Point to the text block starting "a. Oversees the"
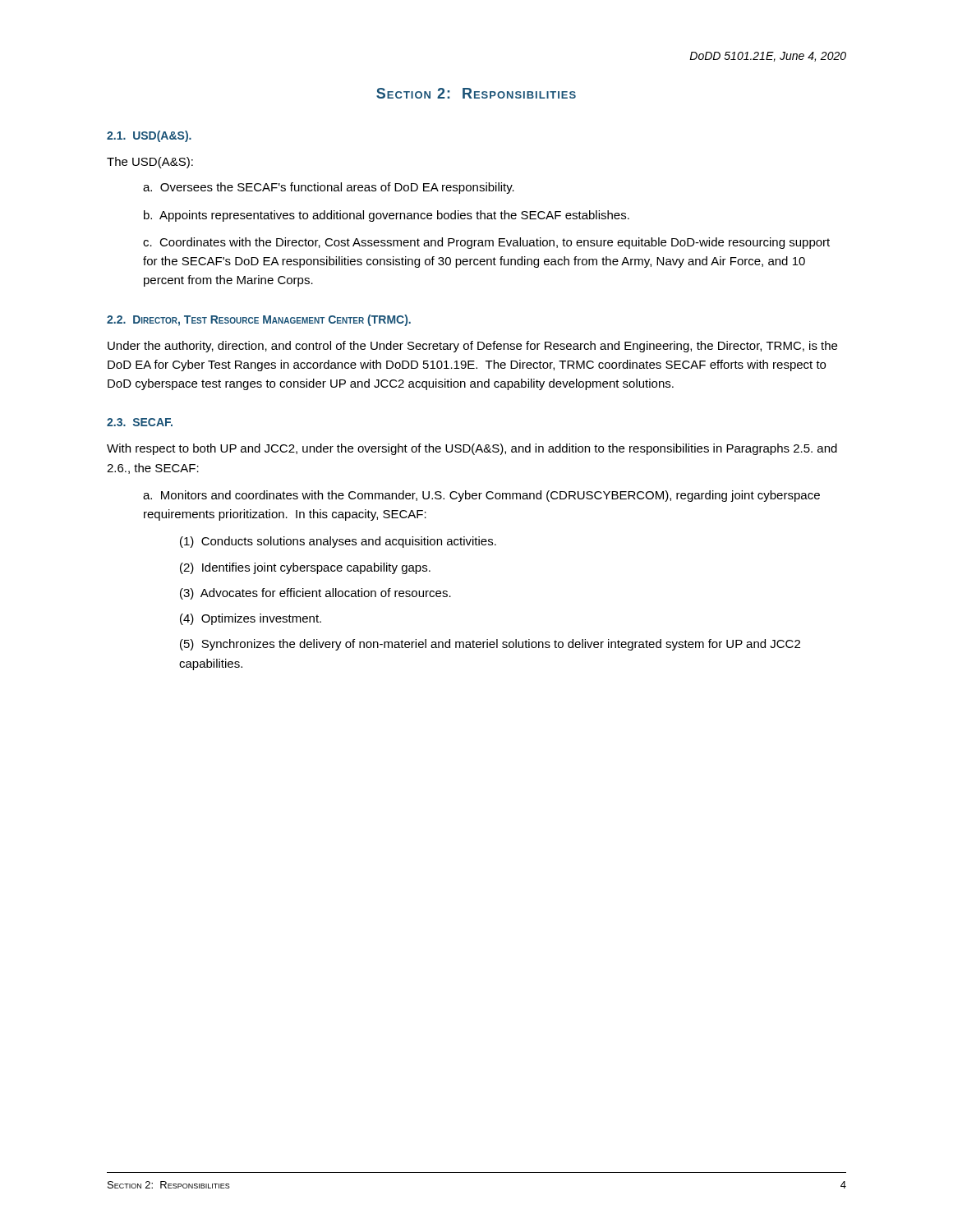 pyautogui.click(x=329, y=187)
